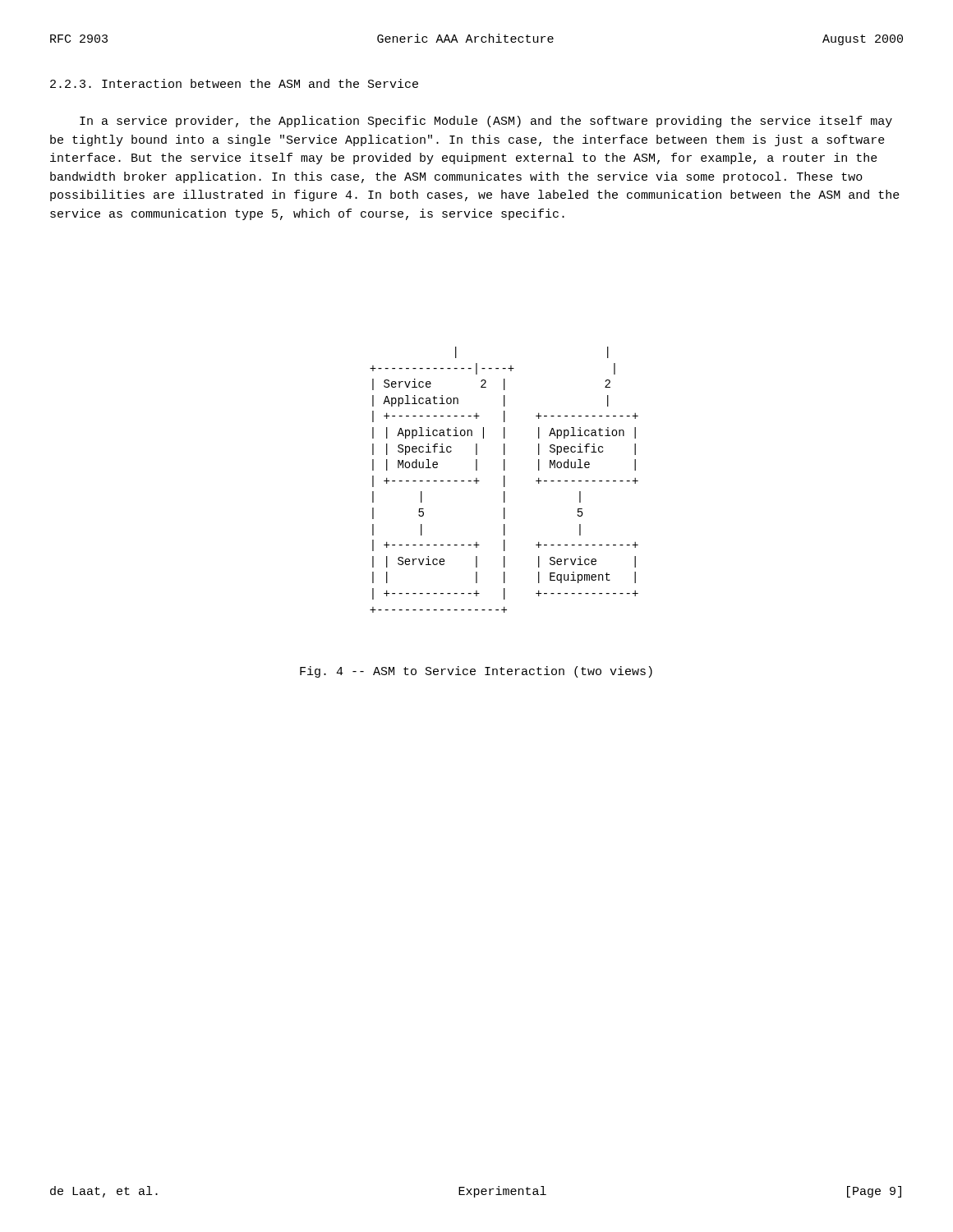This screenshot has height=1232, width=953.
Task: Point to the text block starting "2.2.3. Interaction between the"
Action: (234, 85)
